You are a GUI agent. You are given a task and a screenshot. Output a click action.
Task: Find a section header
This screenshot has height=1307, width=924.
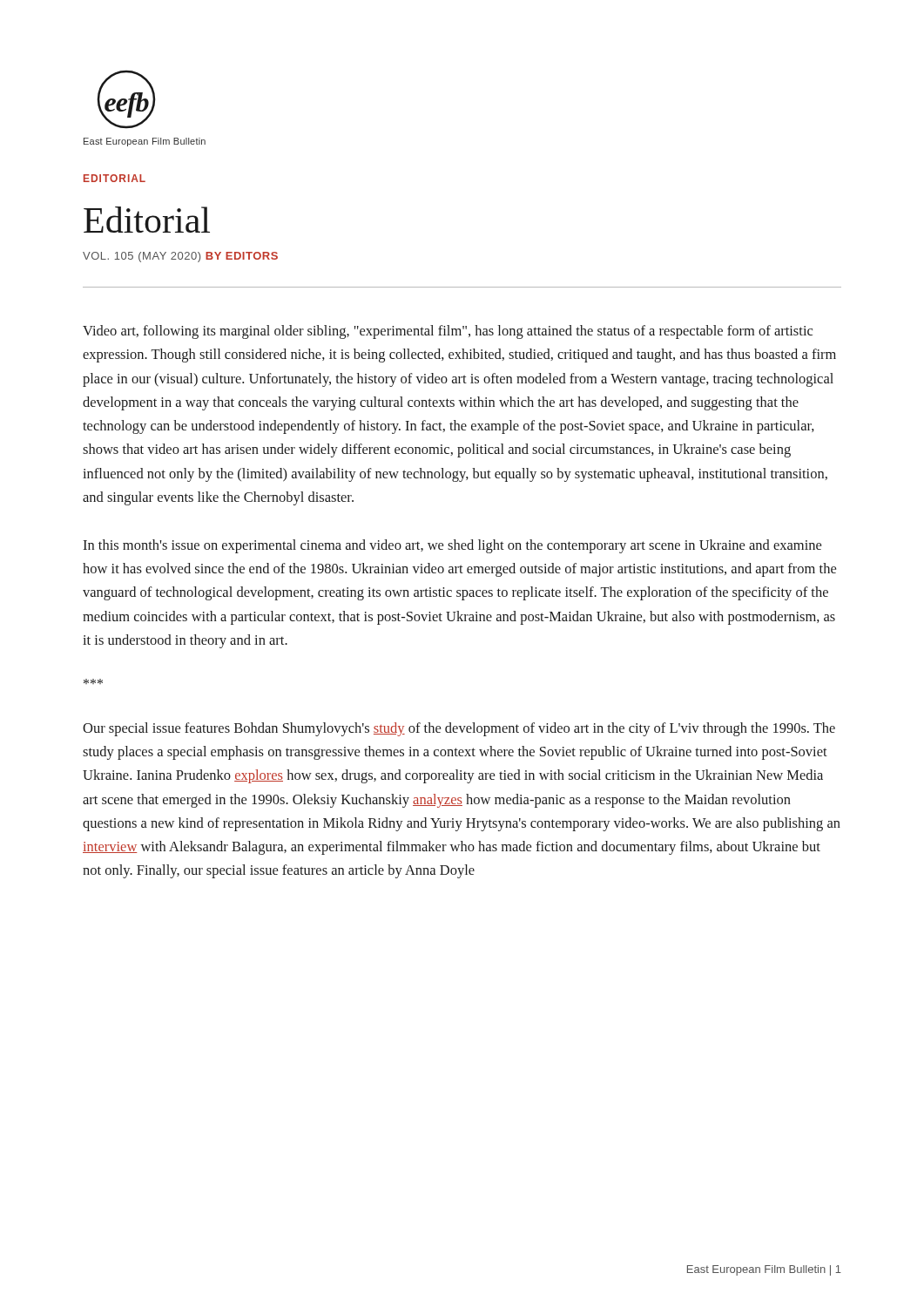click(x=115, y=179)
